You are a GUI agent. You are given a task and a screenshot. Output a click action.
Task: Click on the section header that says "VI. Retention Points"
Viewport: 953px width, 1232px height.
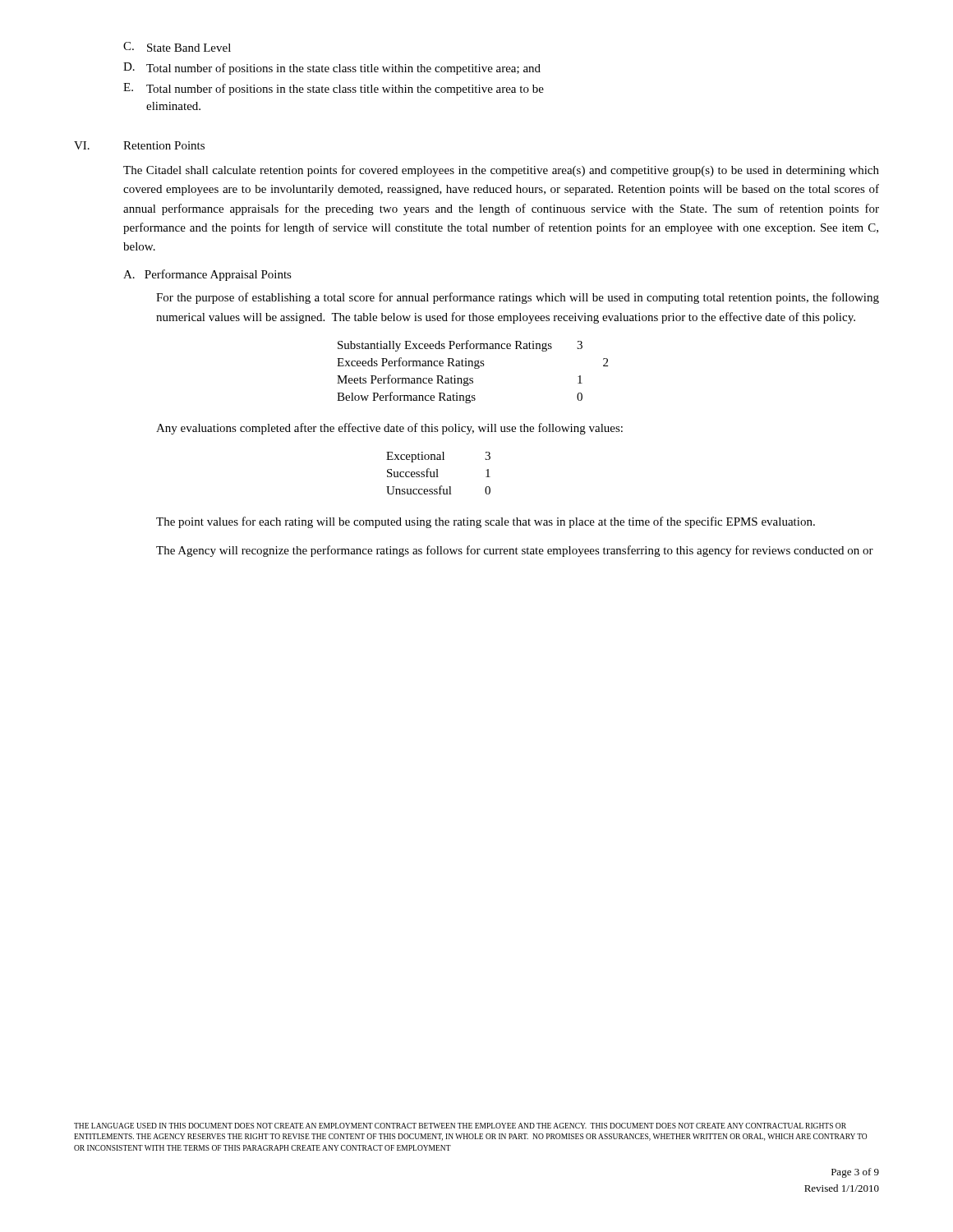click(140, 146)
